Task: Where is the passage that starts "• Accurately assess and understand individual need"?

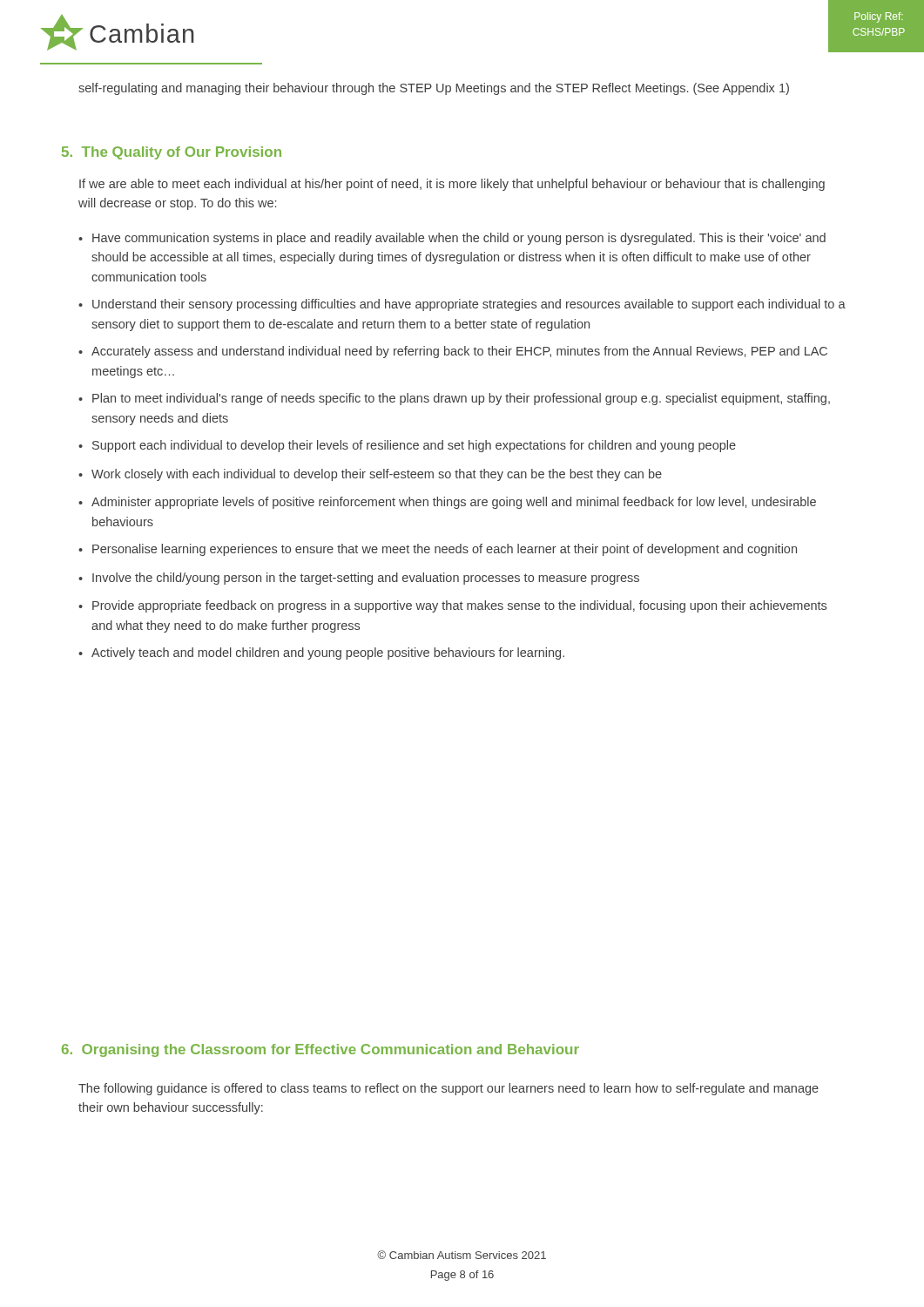Action: (x=462, y=361)
